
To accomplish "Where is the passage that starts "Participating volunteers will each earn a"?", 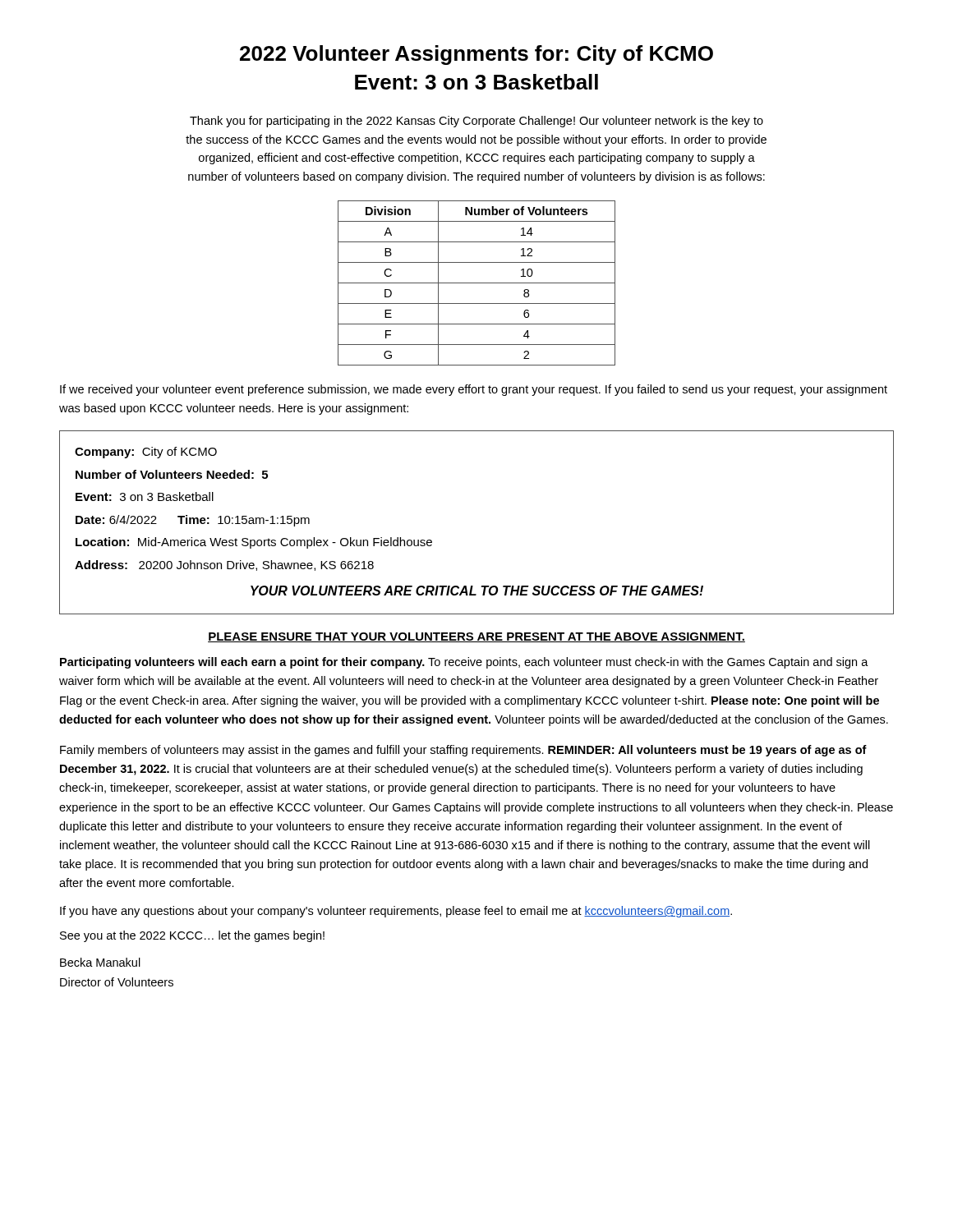I will [474, 691].
